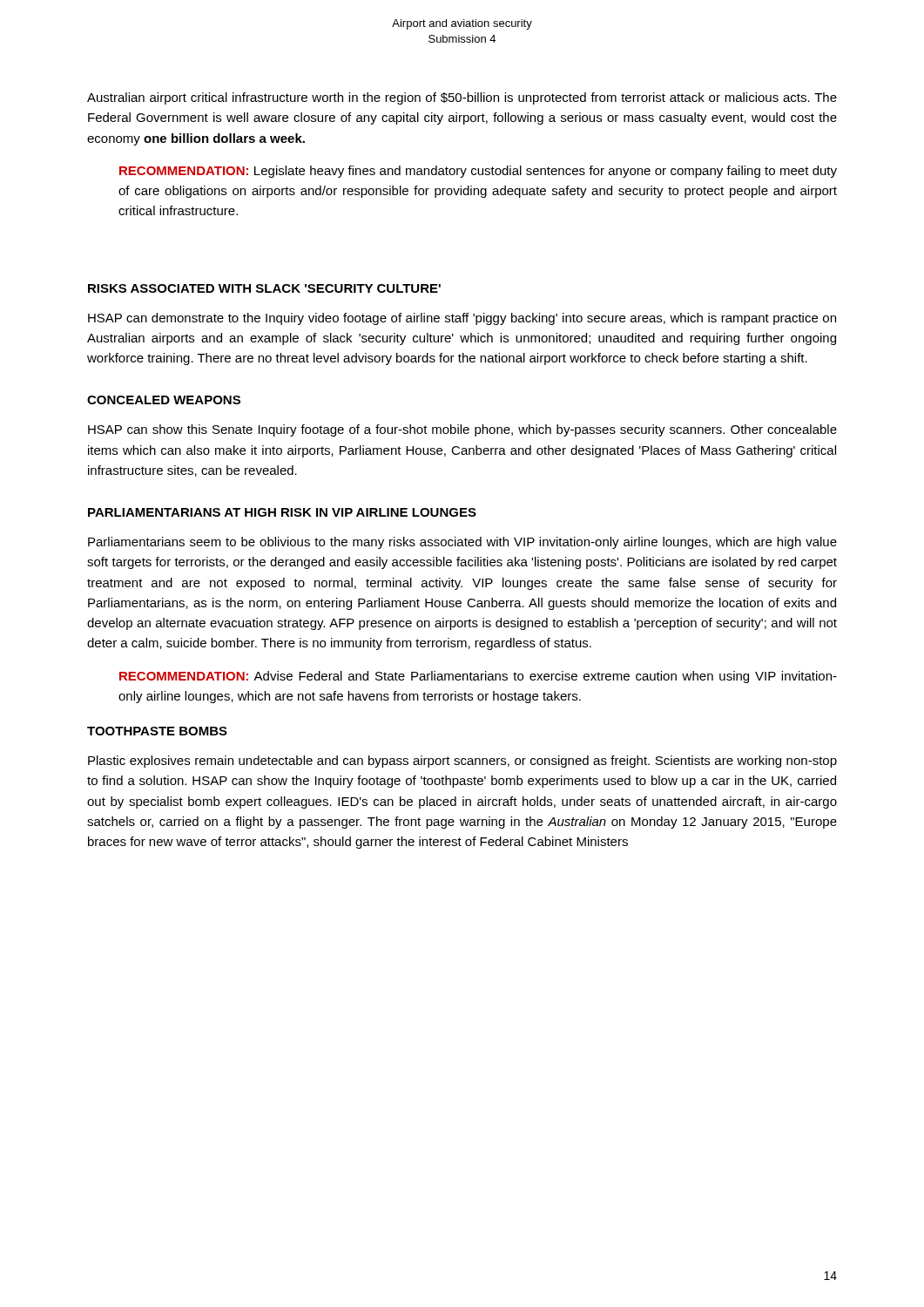
Task: Navigate to the passage starting "HSAP can show this Senate Inquiry"
Action: click(x=462, y=450)
